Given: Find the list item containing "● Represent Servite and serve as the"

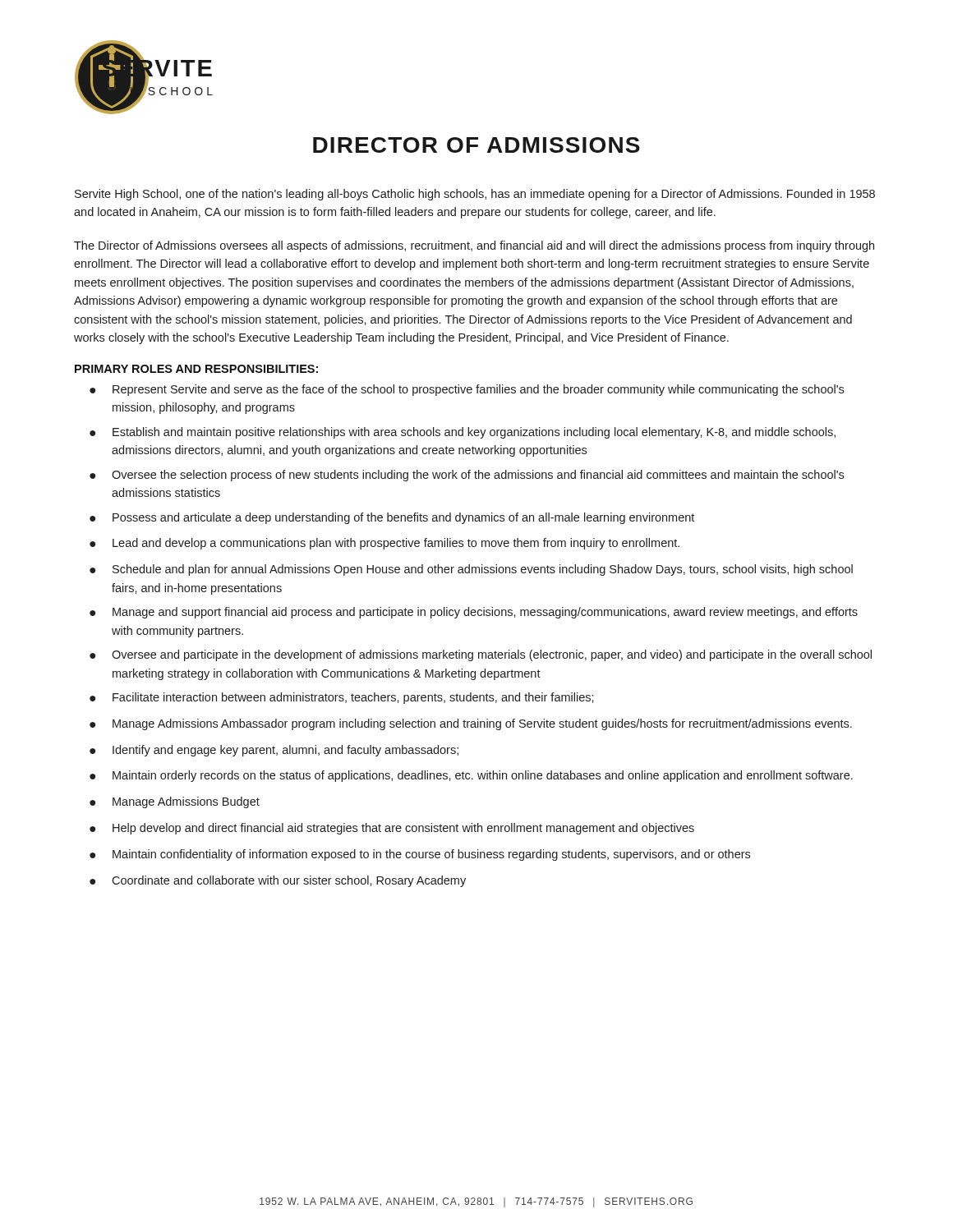Looking at the screenshot, I should click(x=484, y=399).
